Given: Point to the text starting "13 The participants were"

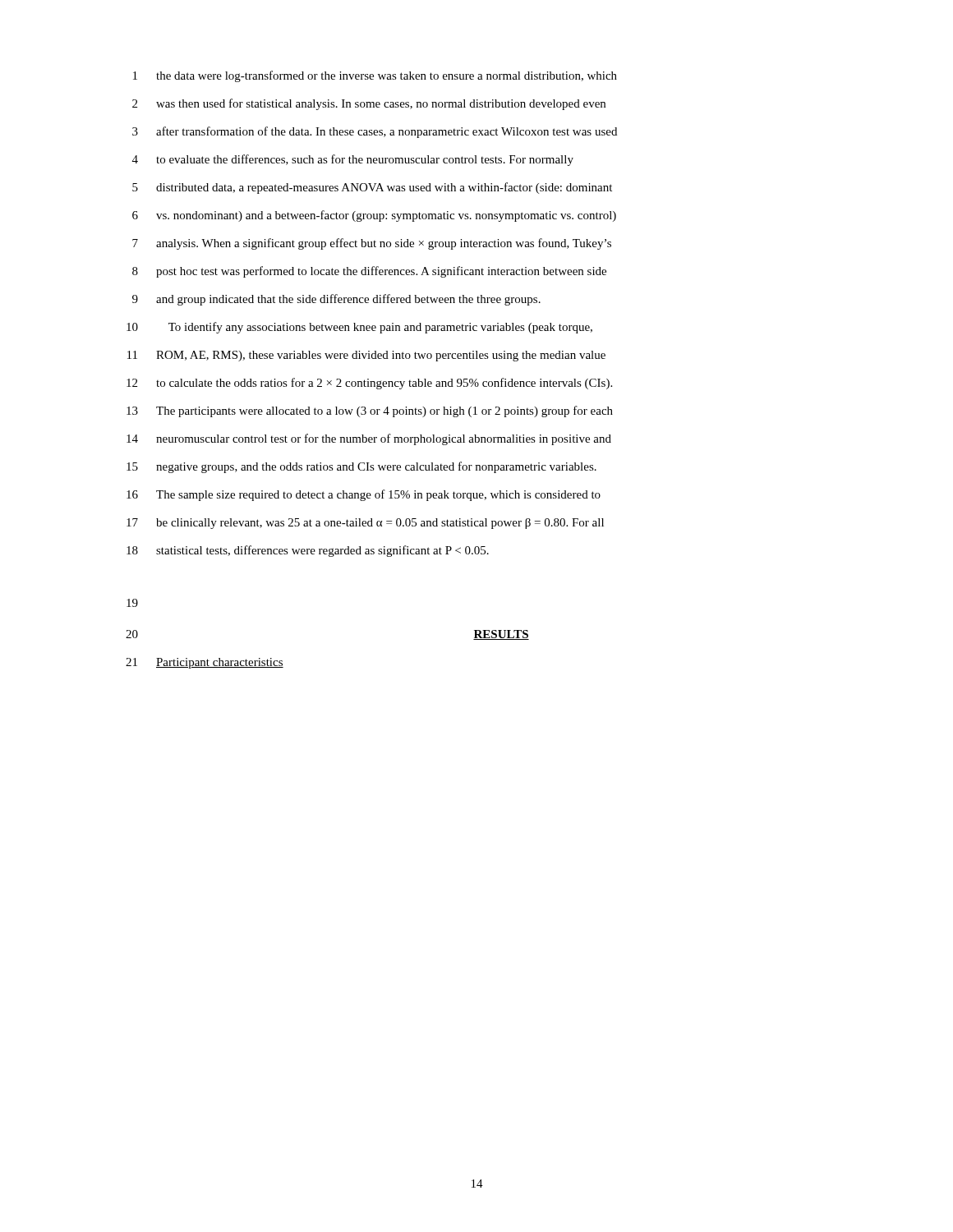Looking at the screenshot, I should tap(476, 411).
